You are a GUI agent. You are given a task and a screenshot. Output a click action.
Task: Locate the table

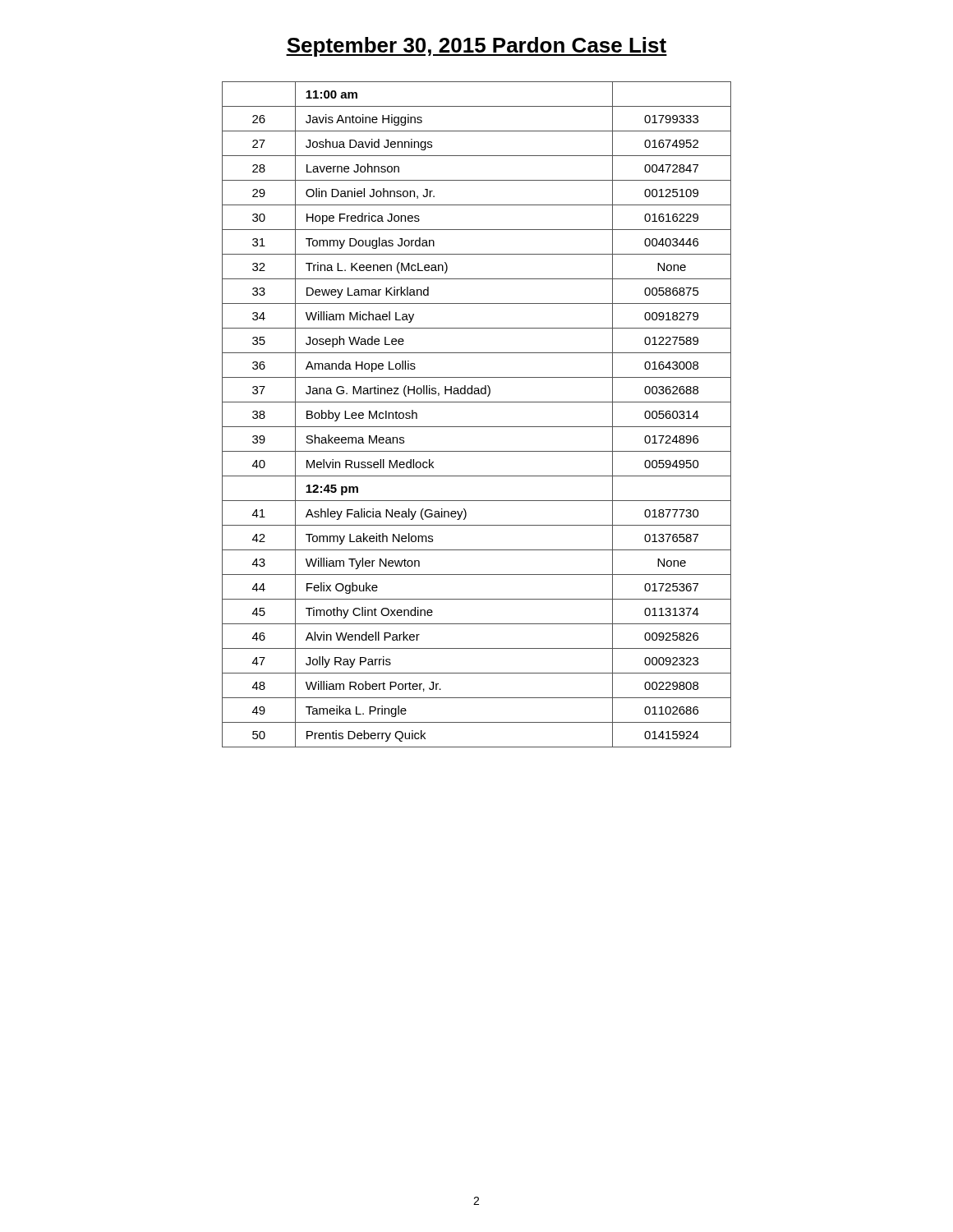click(x=476, y=414)
